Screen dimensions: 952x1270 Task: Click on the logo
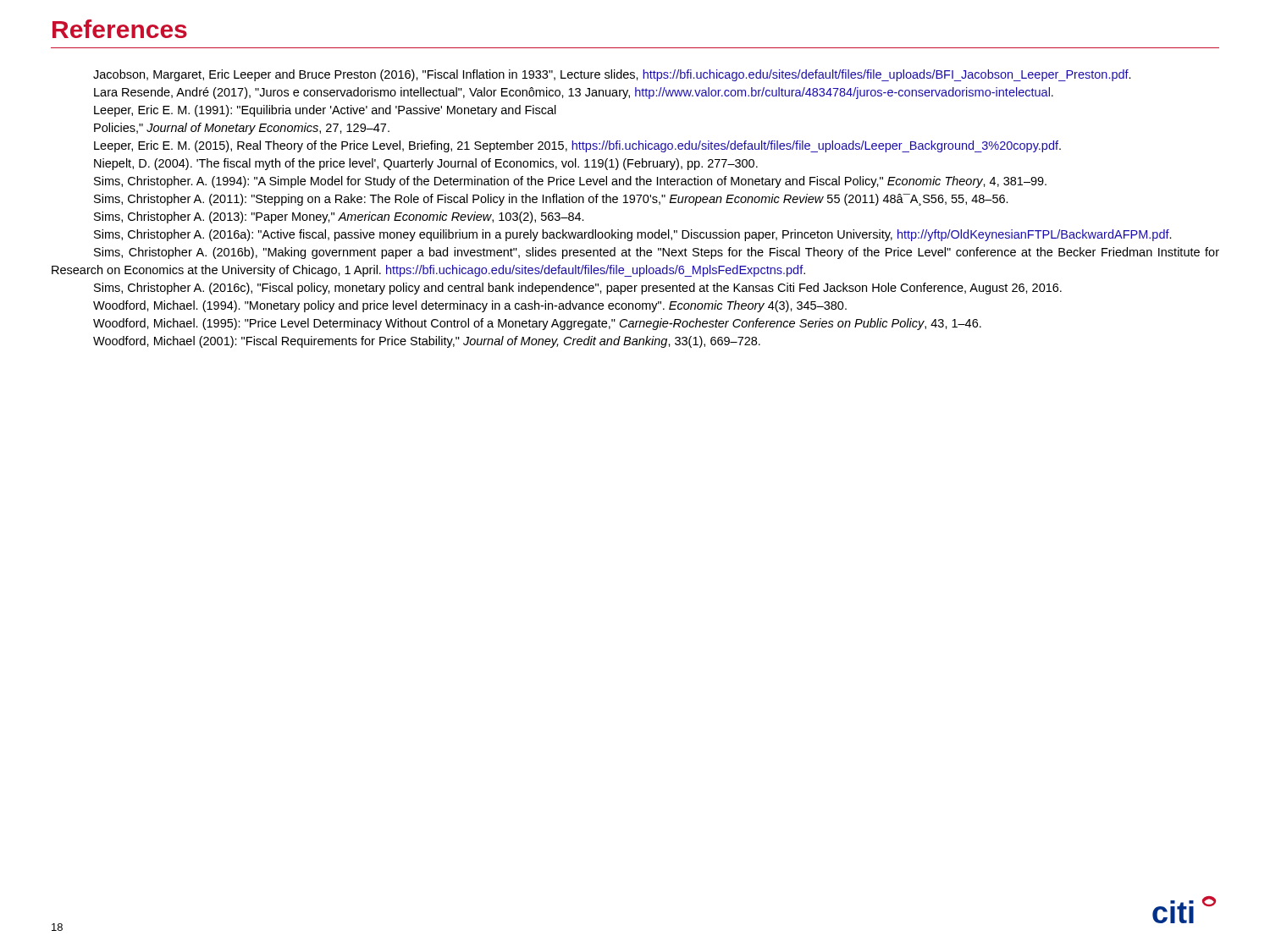pyautogui.click(x=1185, y=913)
